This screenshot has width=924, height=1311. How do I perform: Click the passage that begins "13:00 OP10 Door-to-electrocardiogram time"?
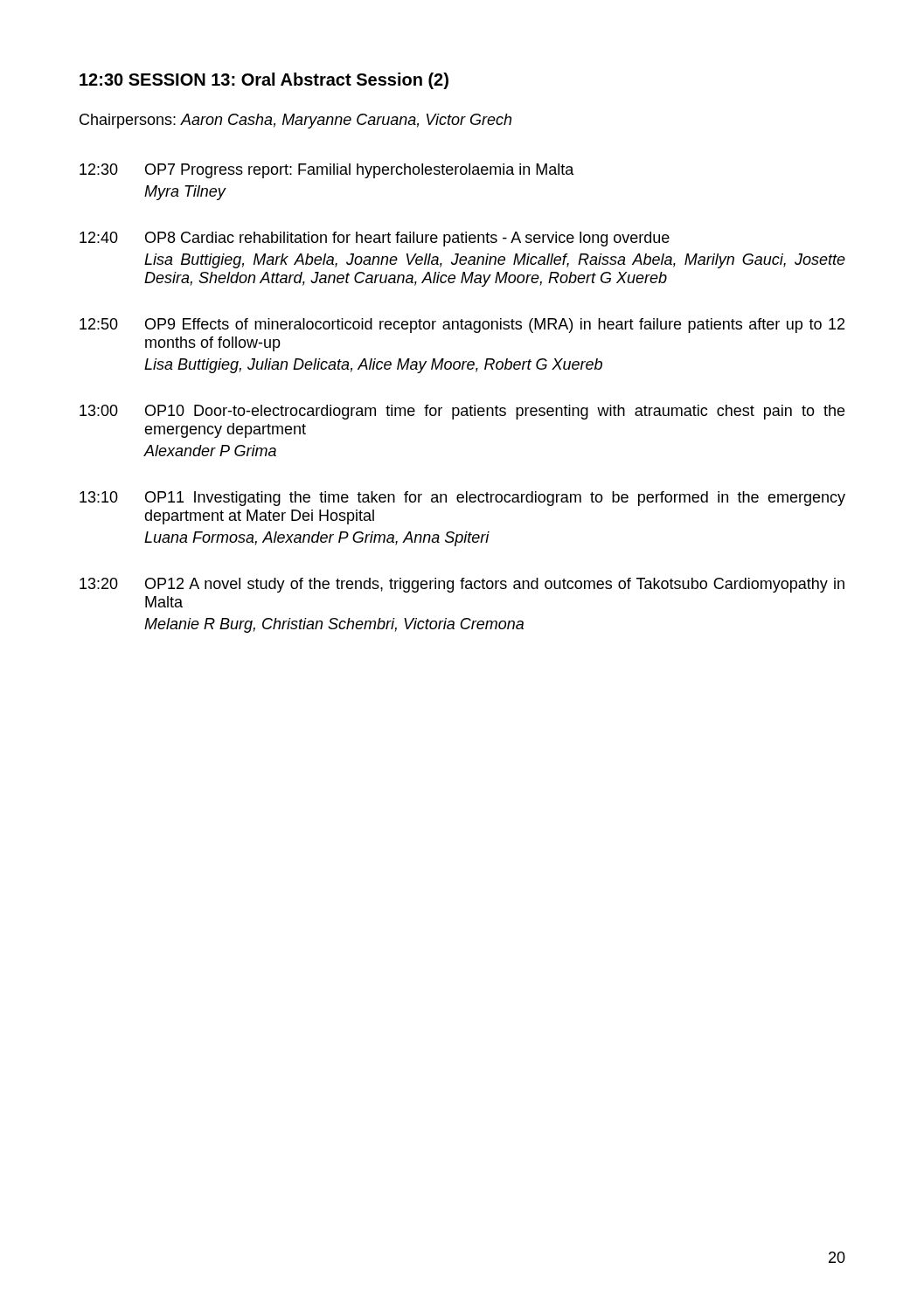click(462, 412)
